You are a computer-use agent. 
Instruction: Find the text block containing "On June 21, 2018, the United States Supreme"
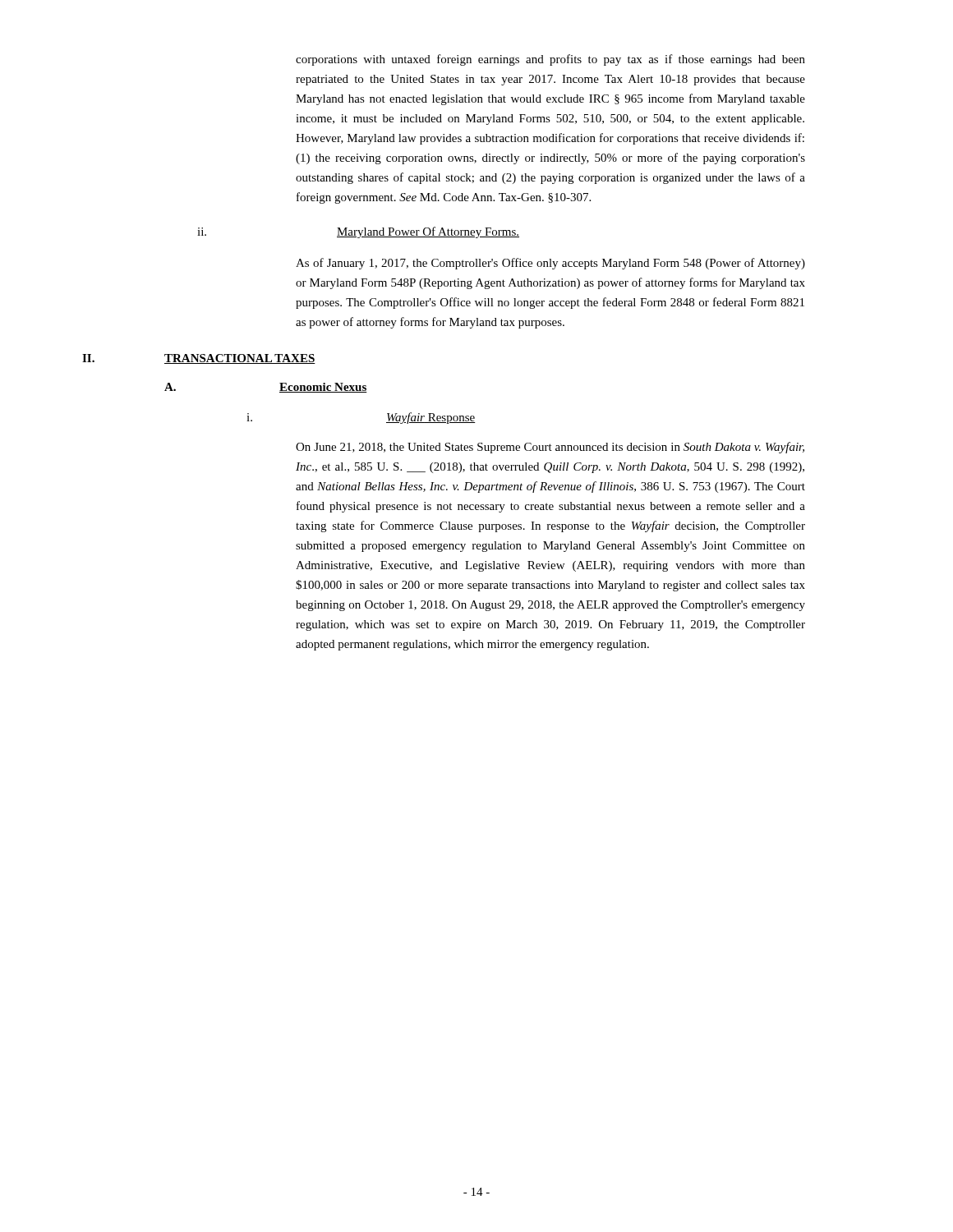tap(550, 545)
